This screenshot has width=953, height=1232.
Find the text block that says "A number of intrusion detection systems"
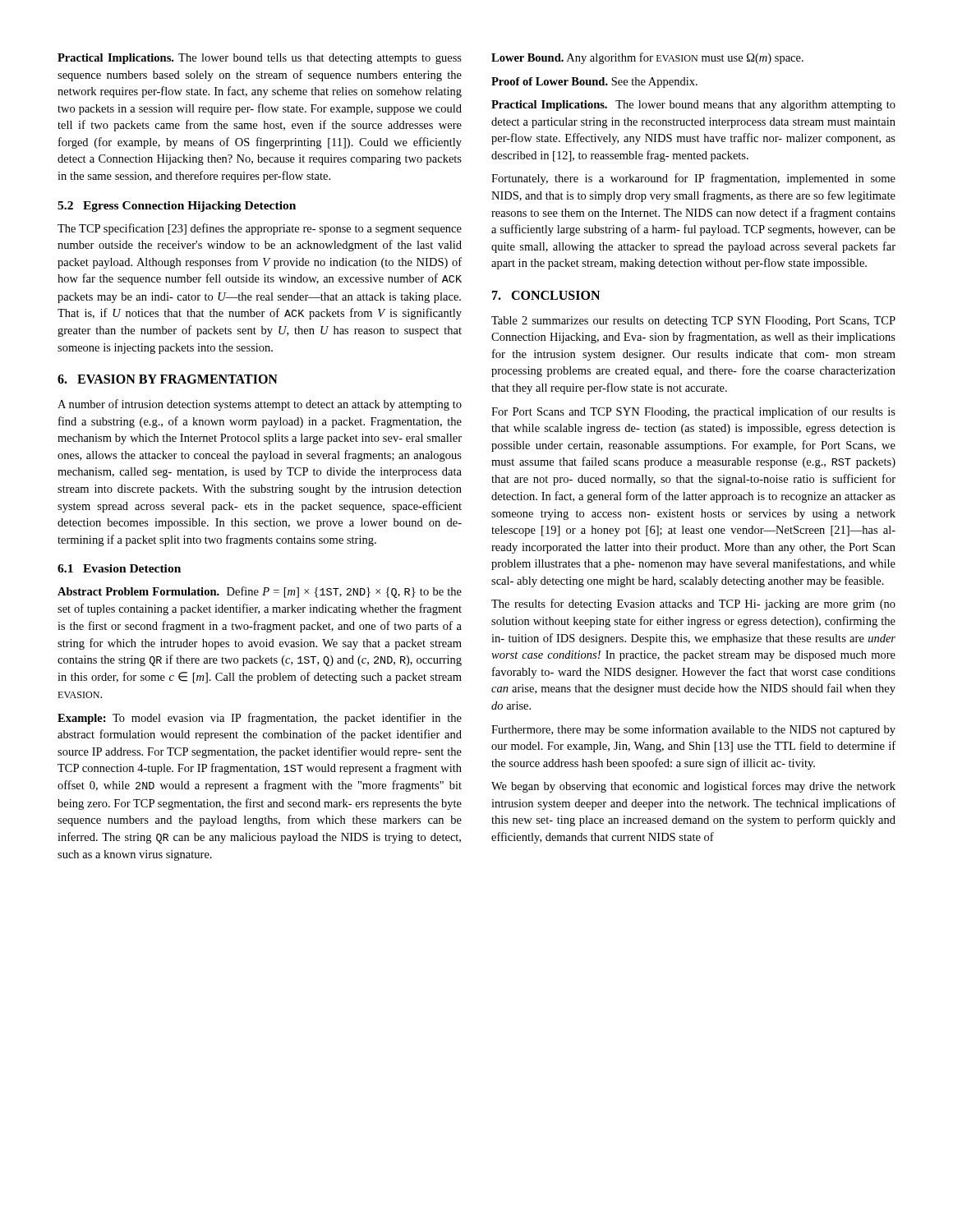tap(260, 472)
